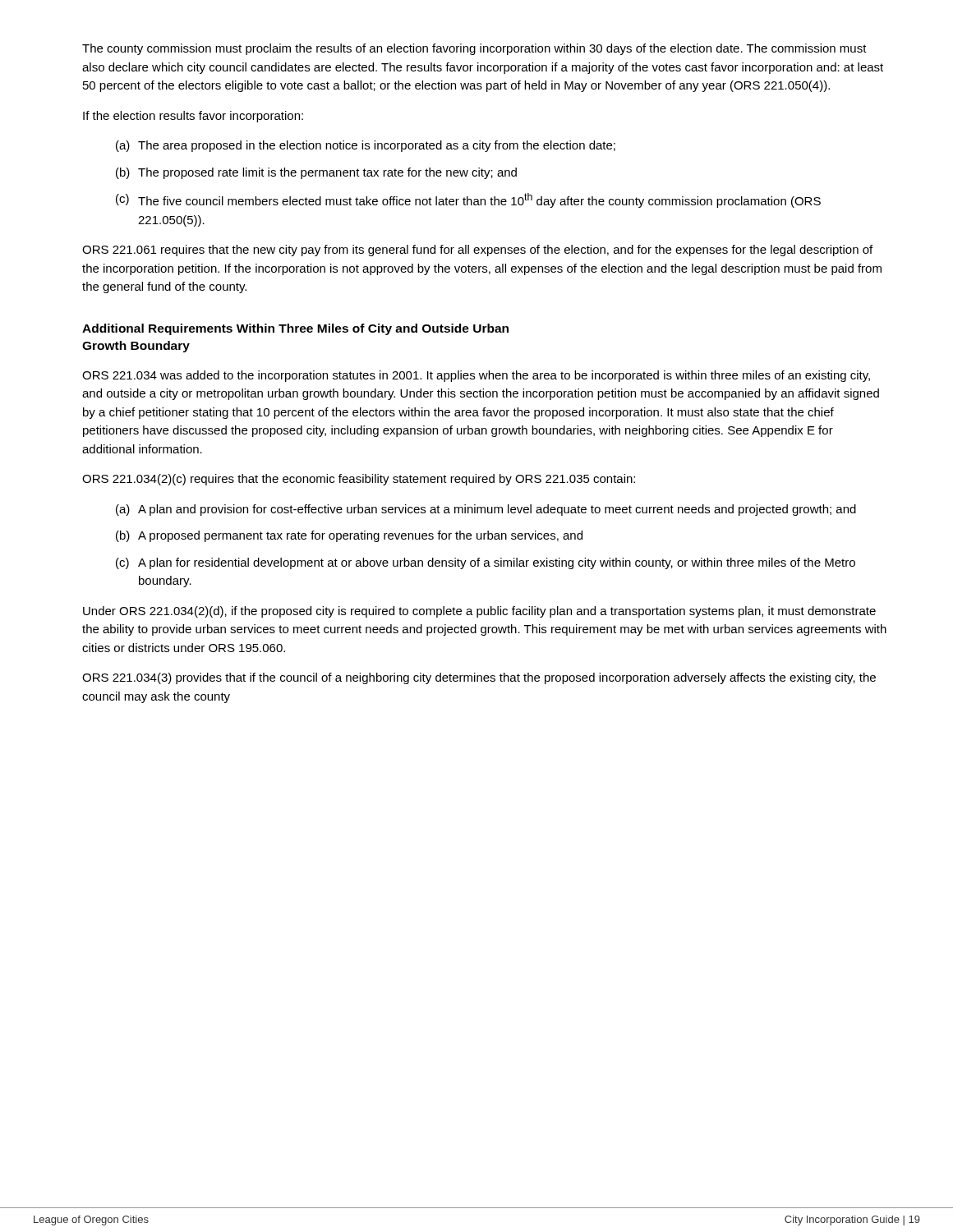Locate the block starting "ORS 221.034 was added to the"

(481, 412)
